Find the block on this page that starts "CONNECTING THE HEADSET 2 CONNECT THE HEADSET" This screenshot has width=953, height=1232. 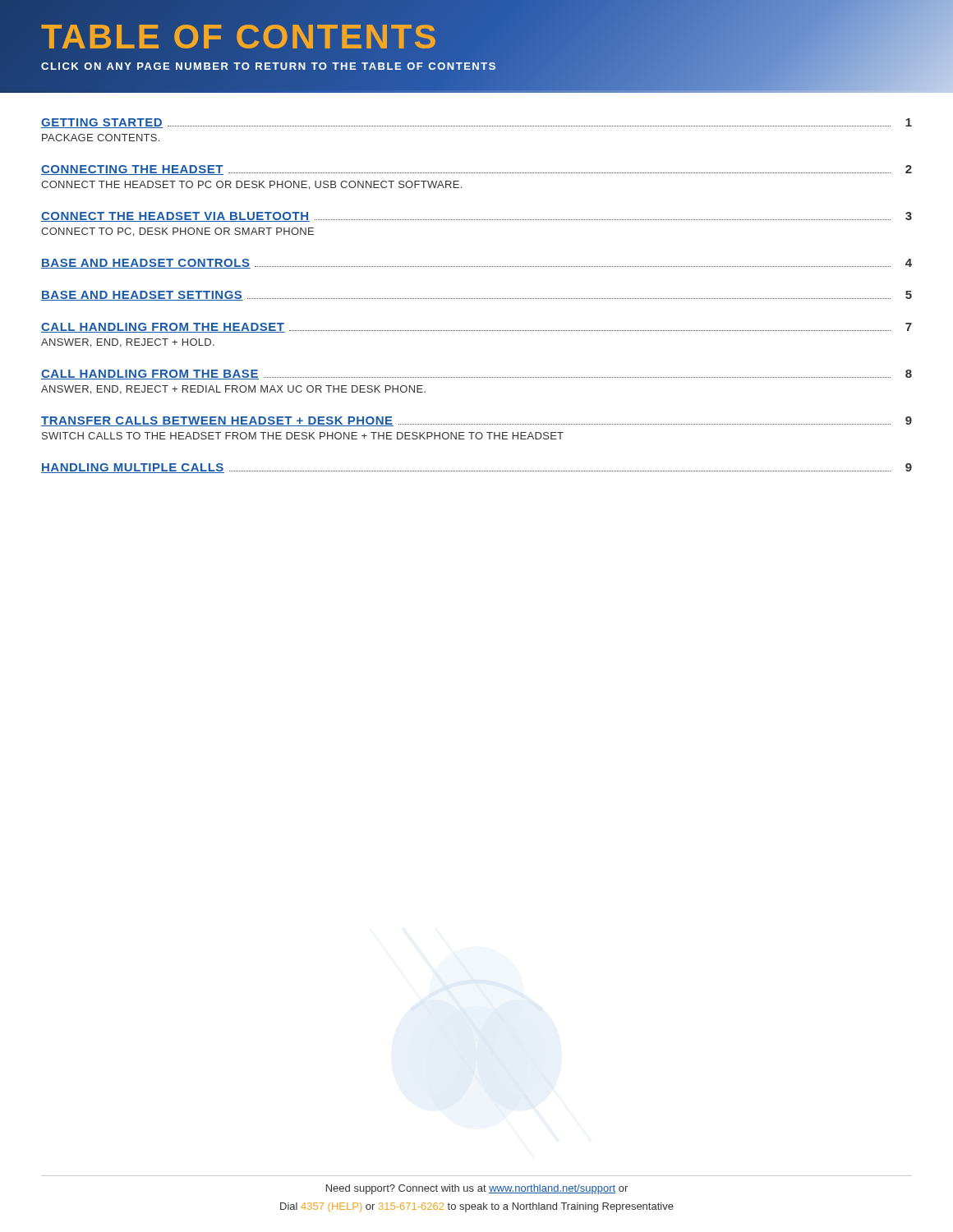coord(476,176)
